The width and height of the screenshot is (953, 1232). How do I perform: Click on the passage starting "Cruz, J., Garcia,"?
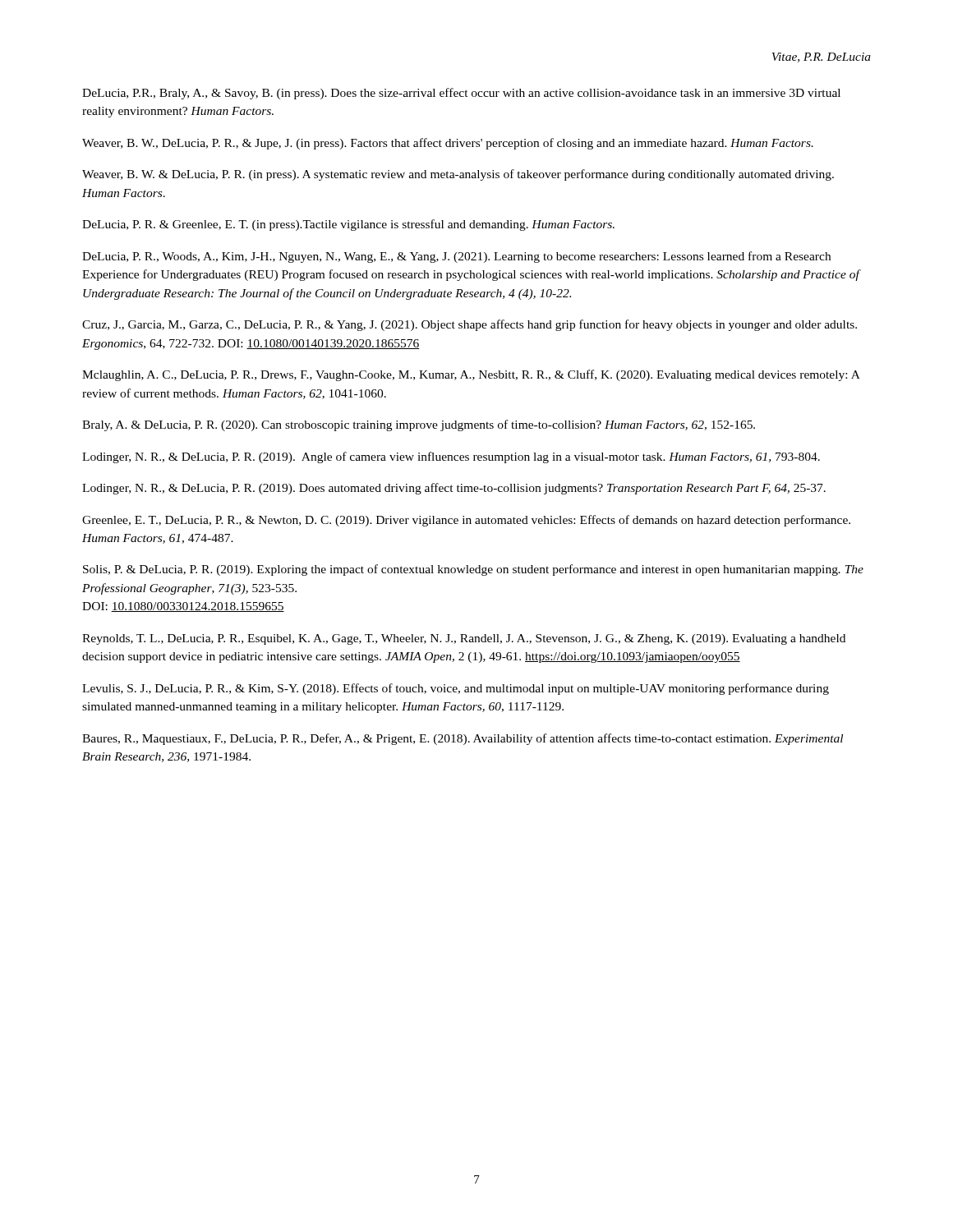point(470,333)
